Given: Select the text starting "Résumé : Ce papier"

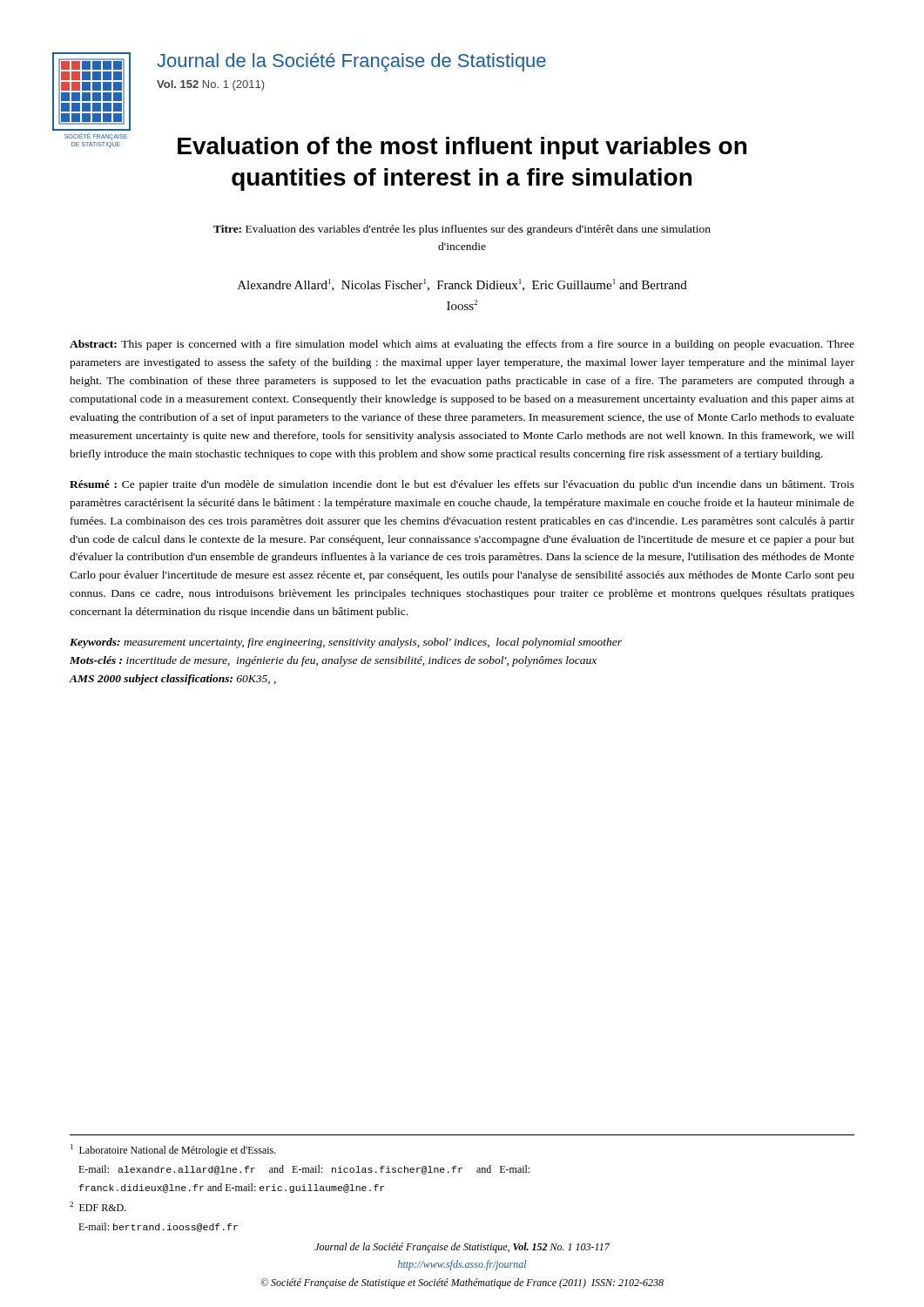Looking at the screenshot, I should [x=462, y=548].
